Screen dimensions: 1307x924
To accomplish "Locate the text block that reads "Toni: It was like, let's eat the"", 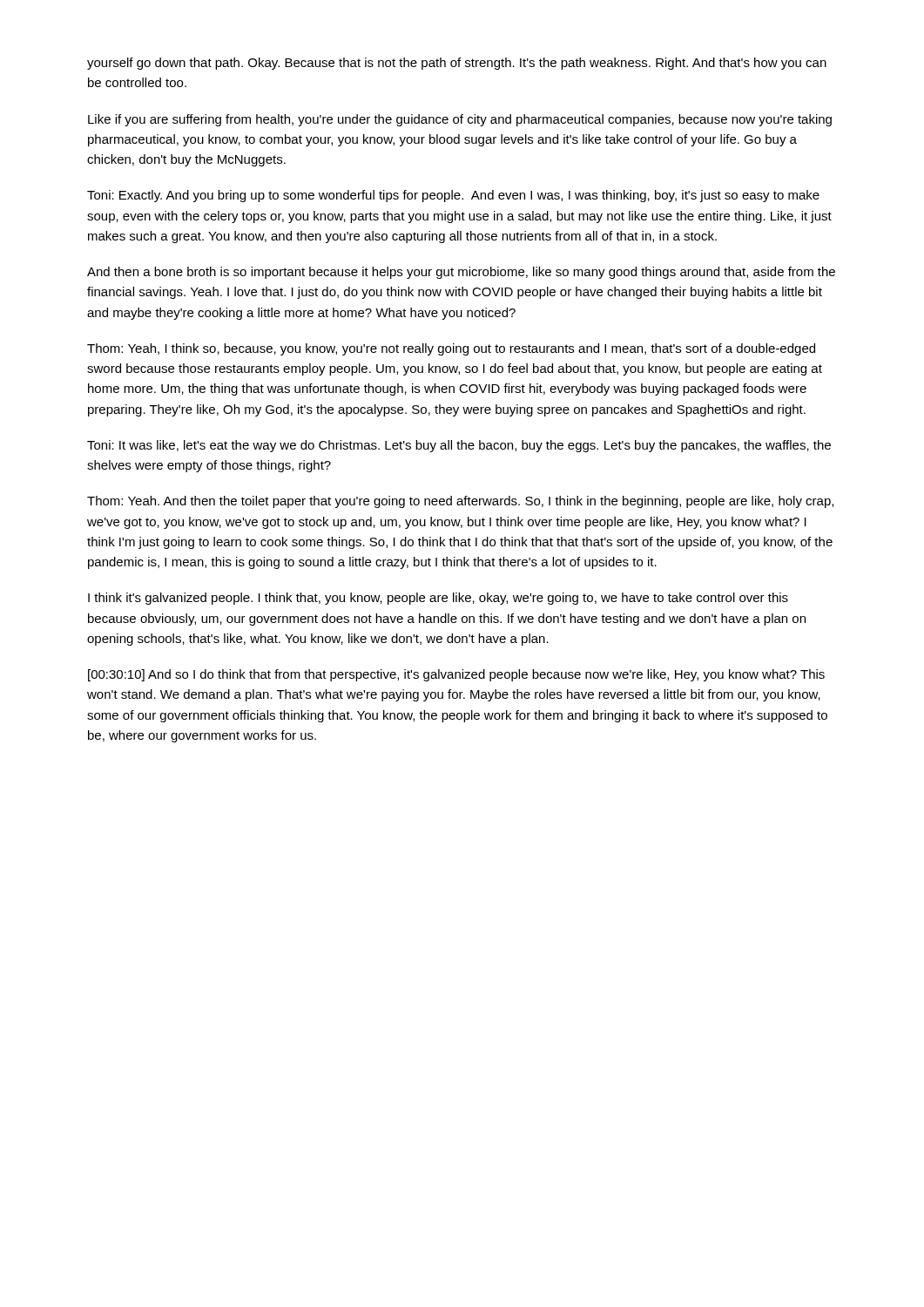I will tap(459, 455).
